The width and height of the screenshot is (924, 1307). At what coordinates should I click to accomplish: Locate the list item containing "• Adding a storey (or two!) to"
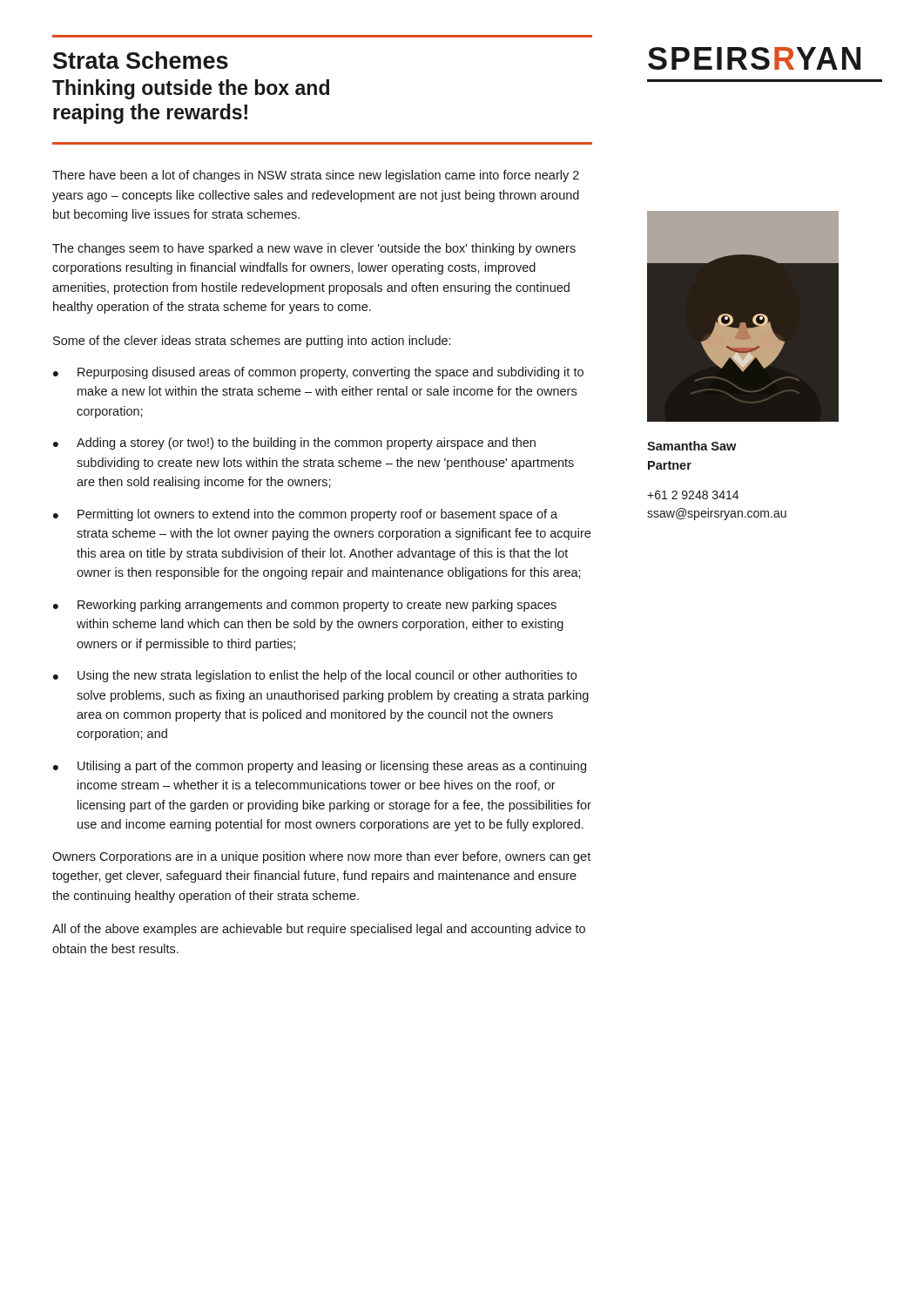(322, 463)
